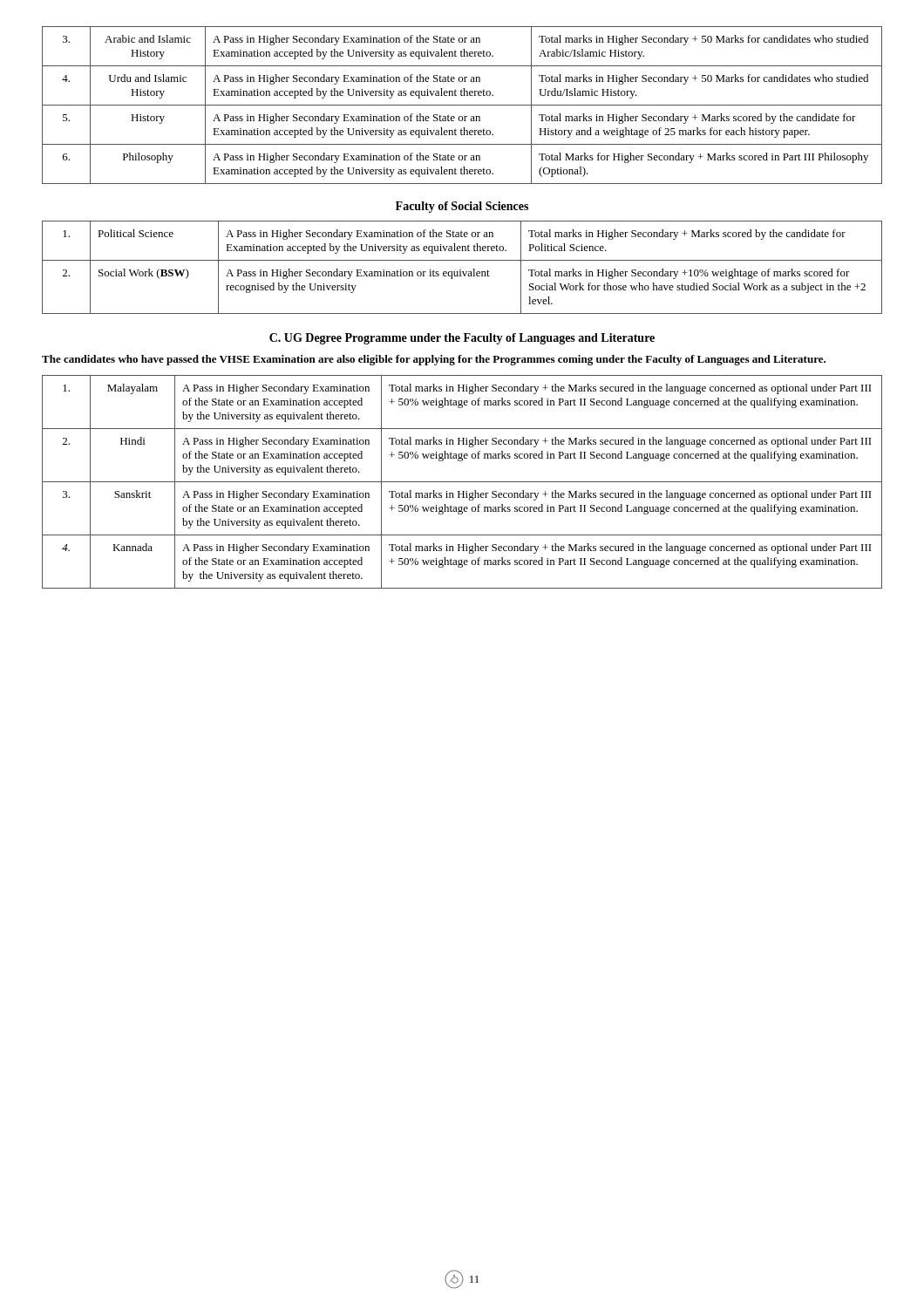The height and width of the screenshot is (1308, 924).
Task: Find the element starting "C. UG Degree Programme under"
Action: coord(462,338)
